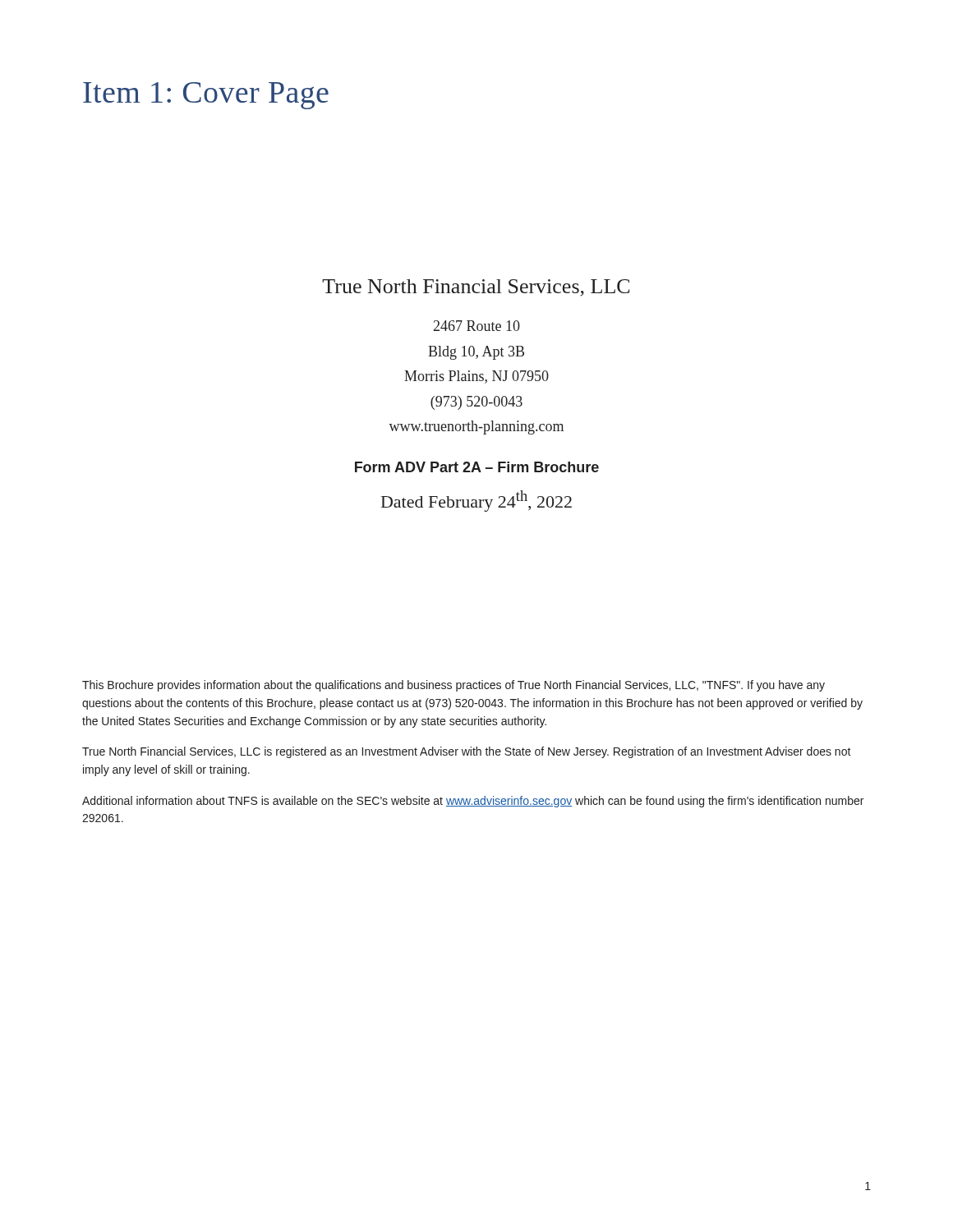
Task: Locate the element starting "True North Financial Services, LLC 2467"
Action: 476,394
